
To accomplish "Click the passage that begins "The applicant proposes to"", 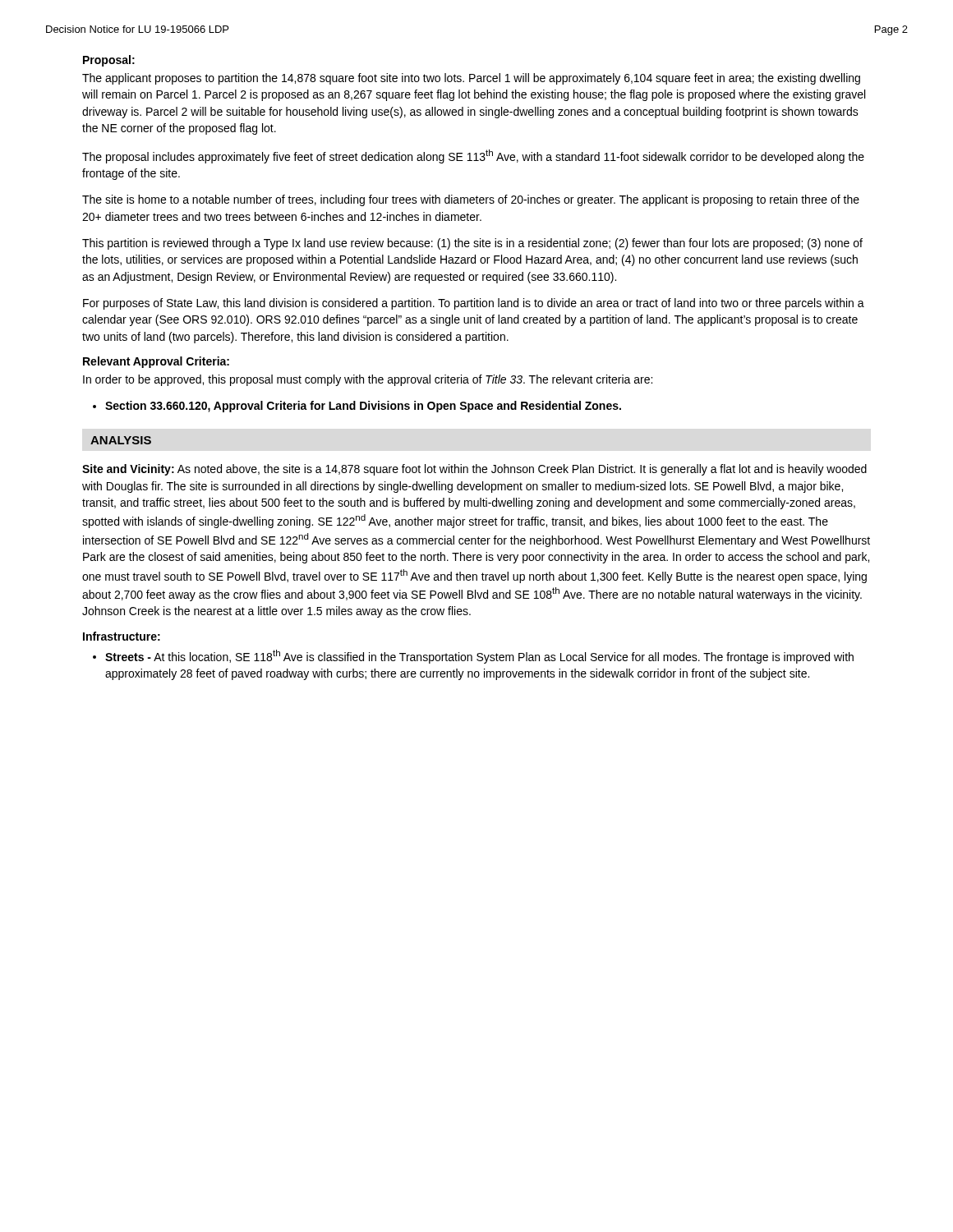I will (x=476, y=103).
